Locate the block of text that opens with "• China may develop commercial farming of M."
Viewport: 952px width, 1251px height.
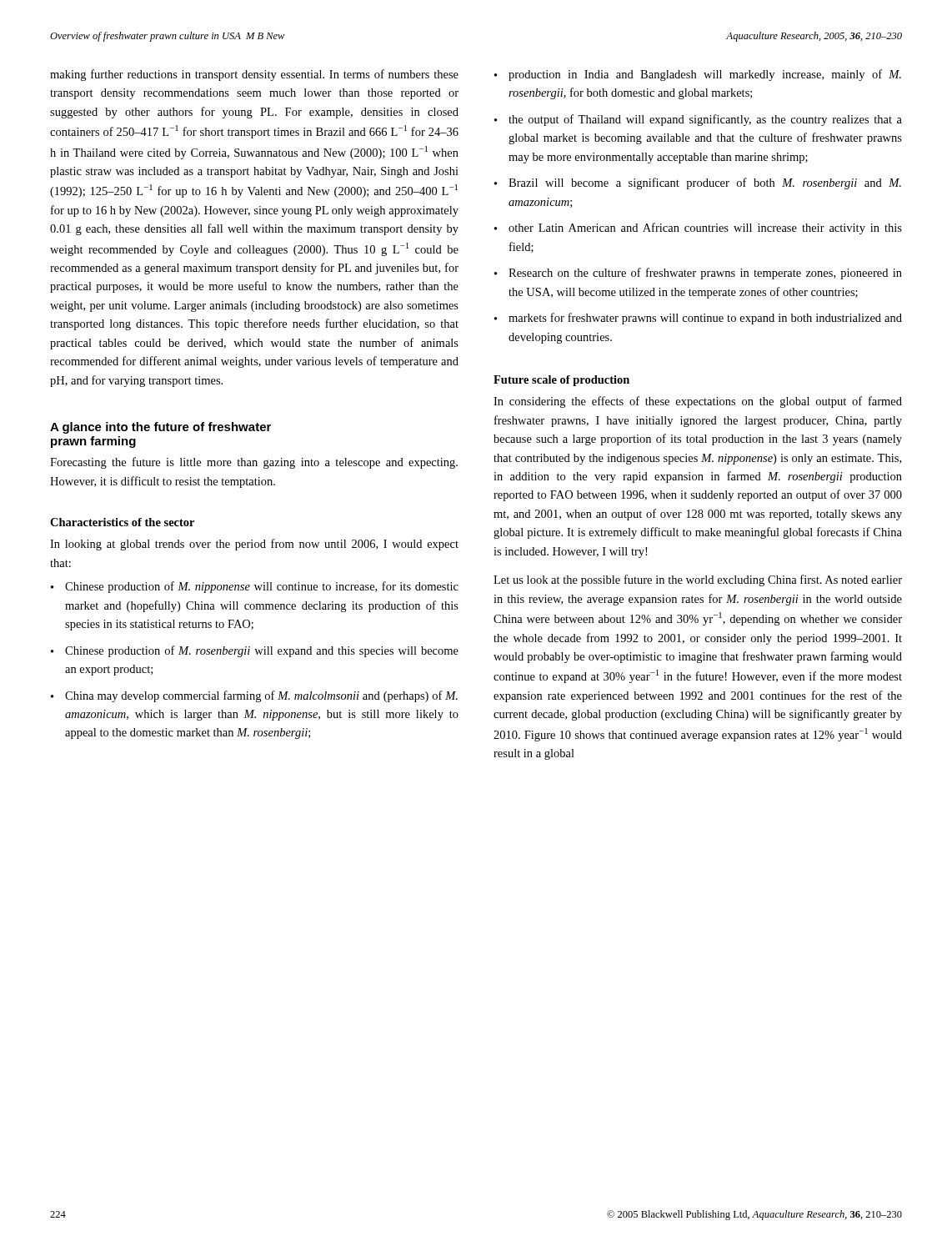pyautogui.click(x=254, y=714)
